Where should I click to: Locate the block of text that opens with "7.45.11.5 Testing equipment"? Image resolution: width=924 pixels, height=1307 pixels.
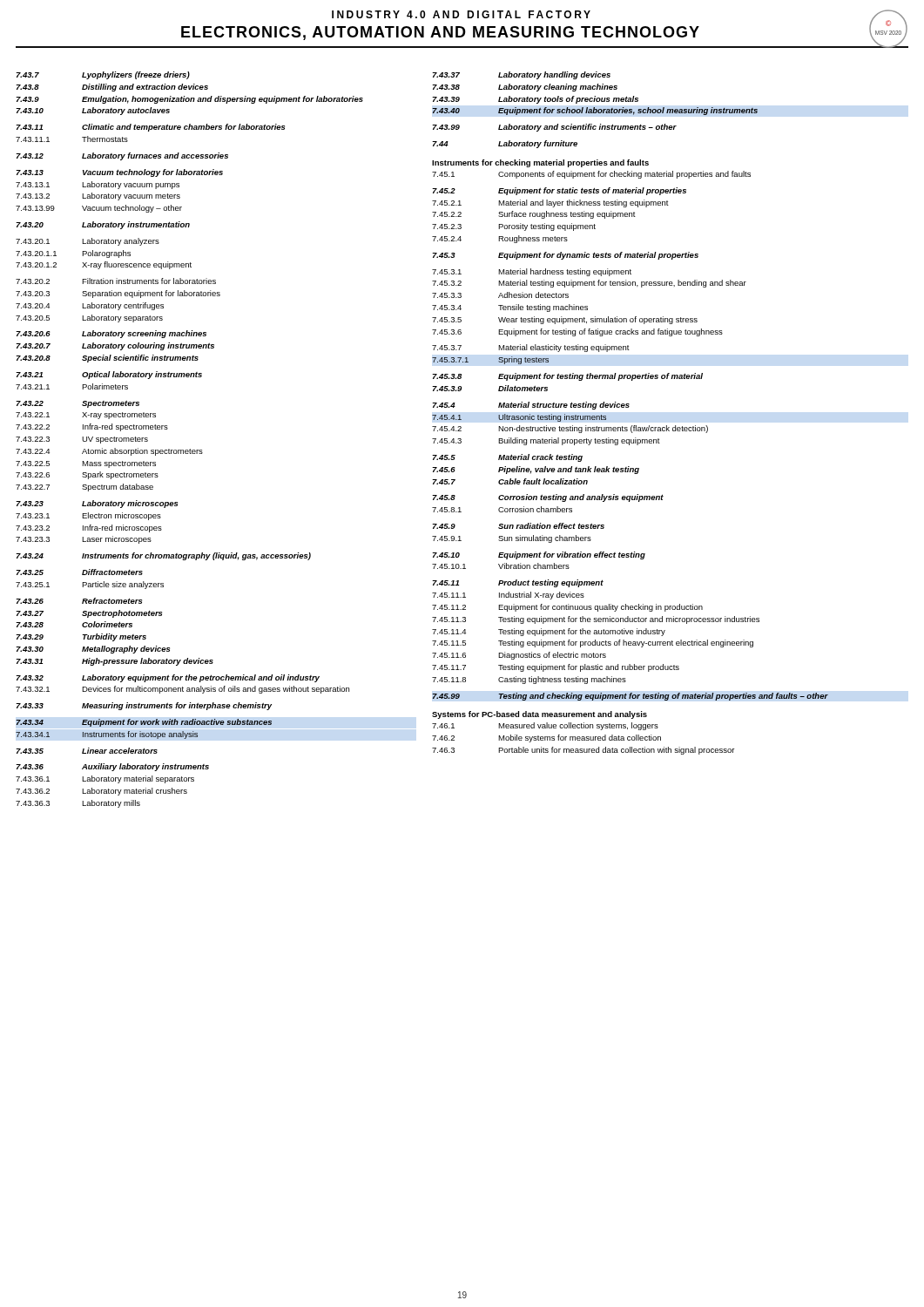coord(670,644)
